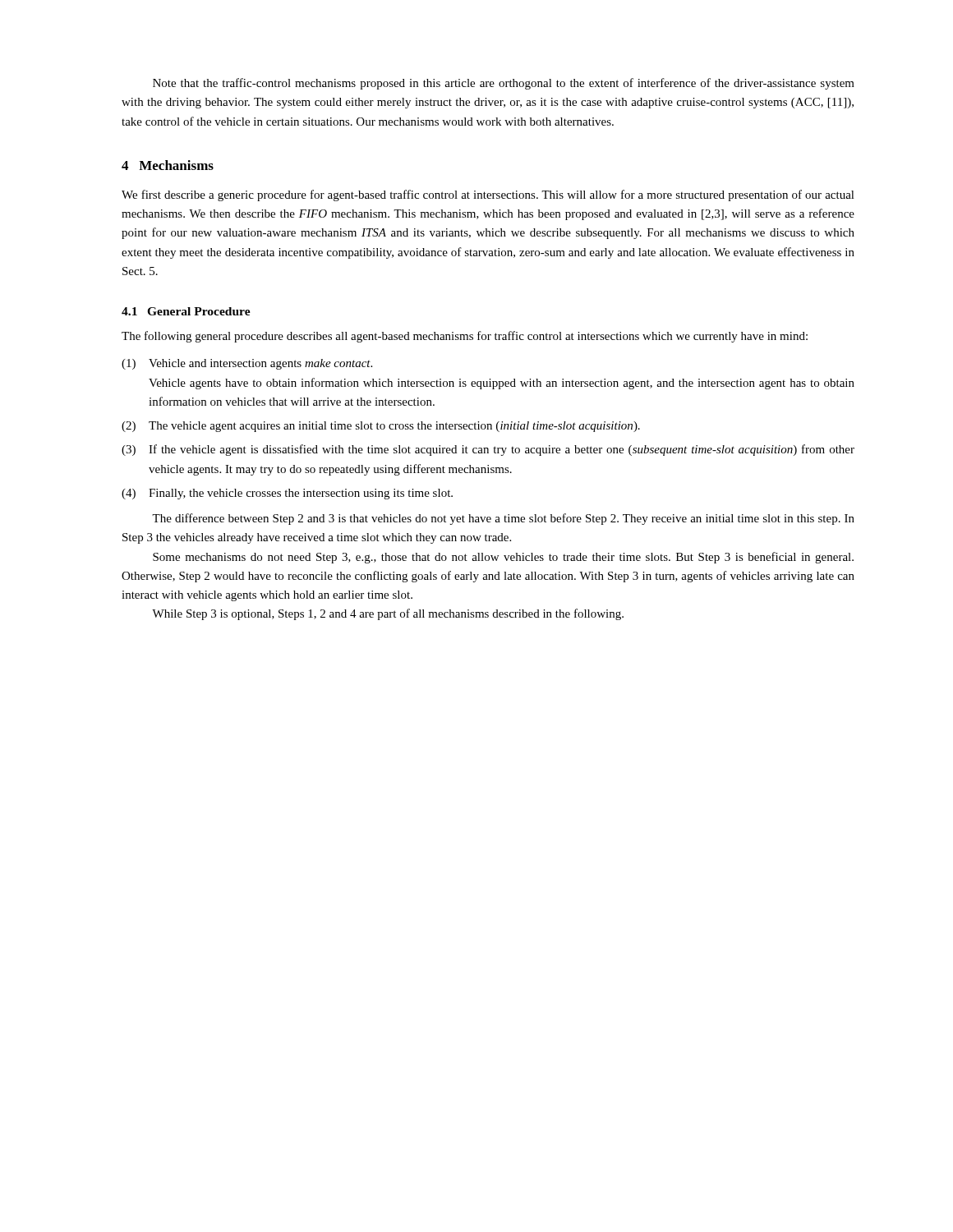953x1232 pixels.
Task: Find the block on this page that starts "We first describe a generic procedure for agent-based"
Action: pyautogui.click(x=488, y=233)
